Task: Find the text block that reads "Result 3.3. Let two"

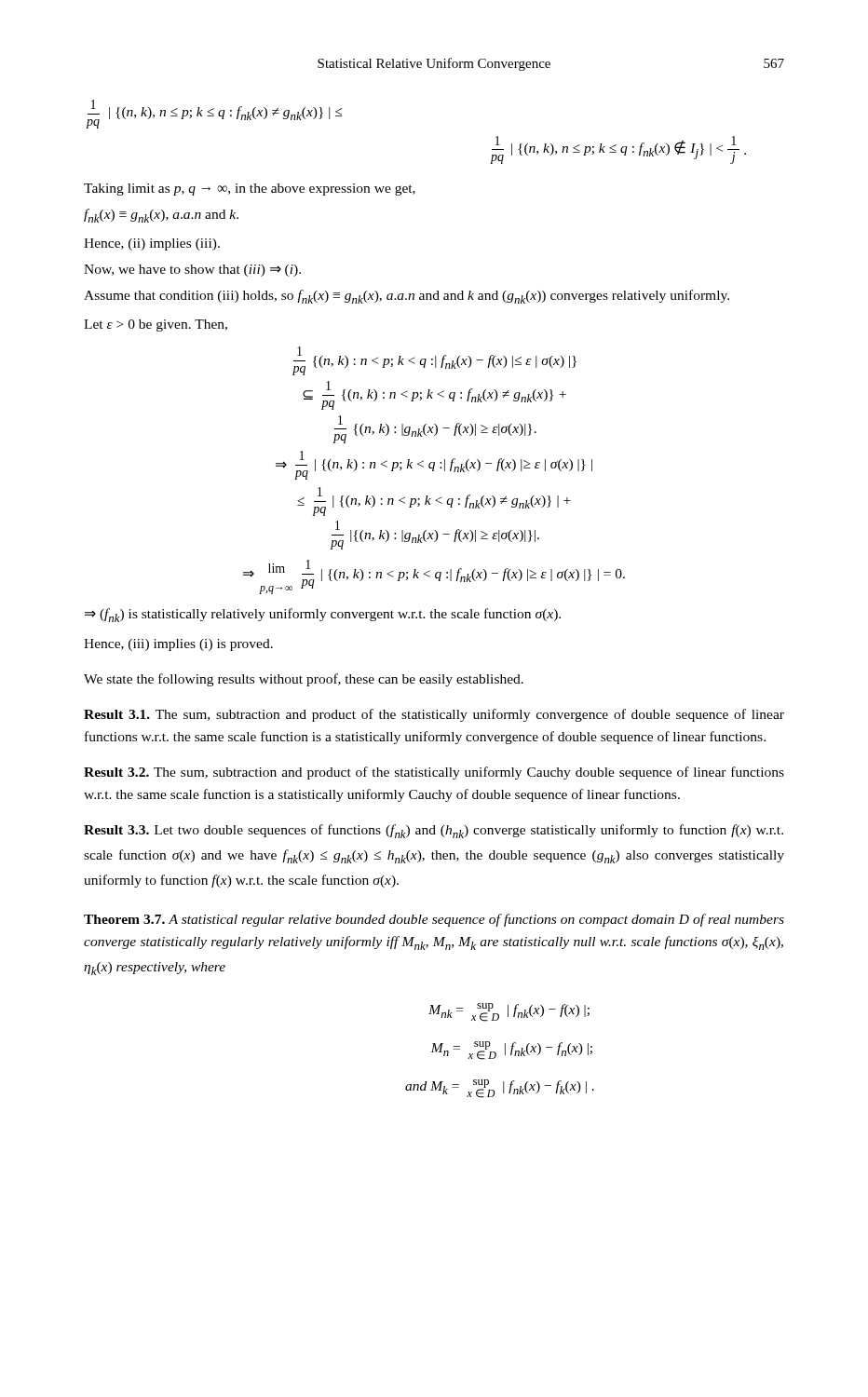Action: point(434,855)
